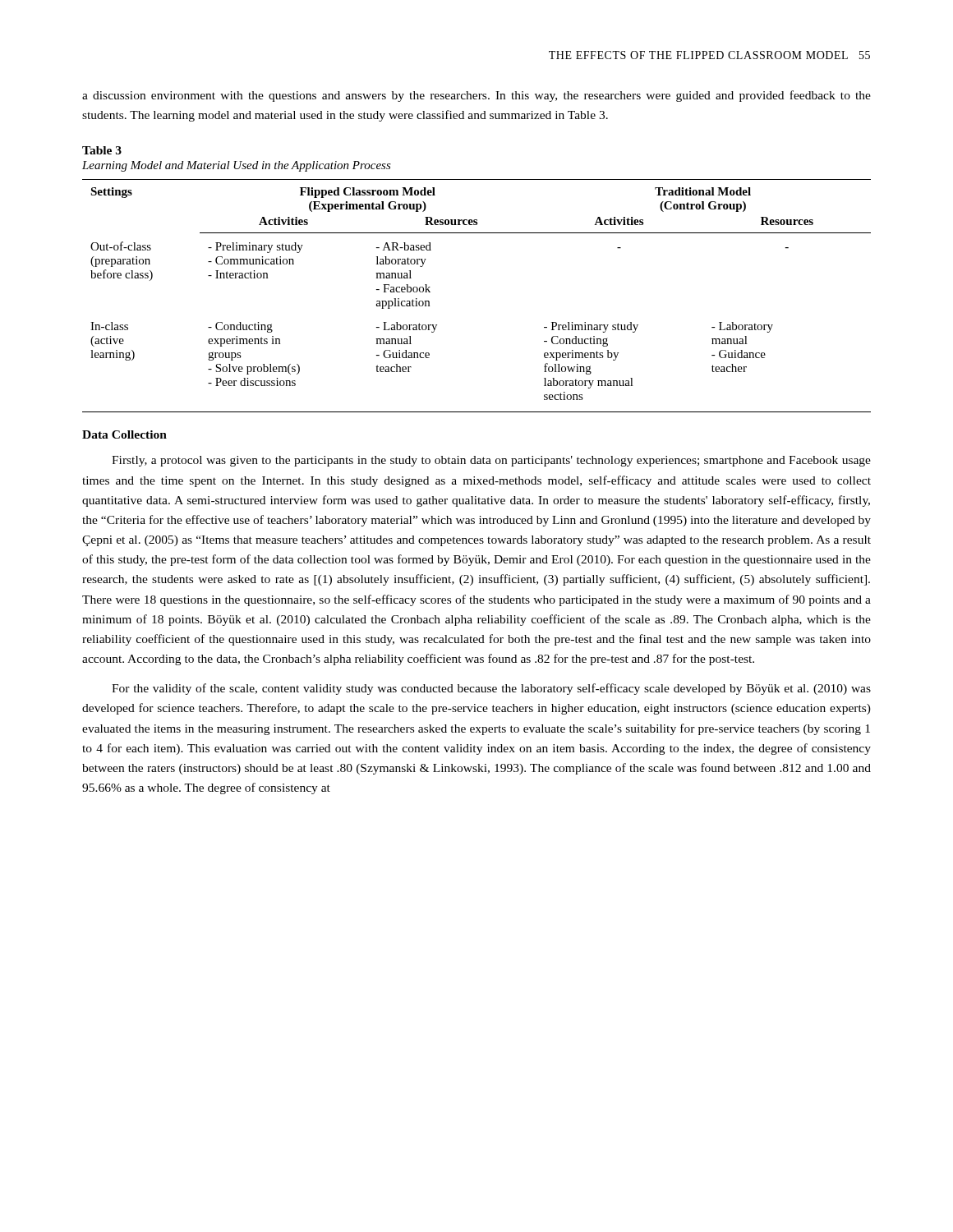Find the block starting "Table 3"
Viewport: 953px width, 1232px height.
(x=102, y=150)
